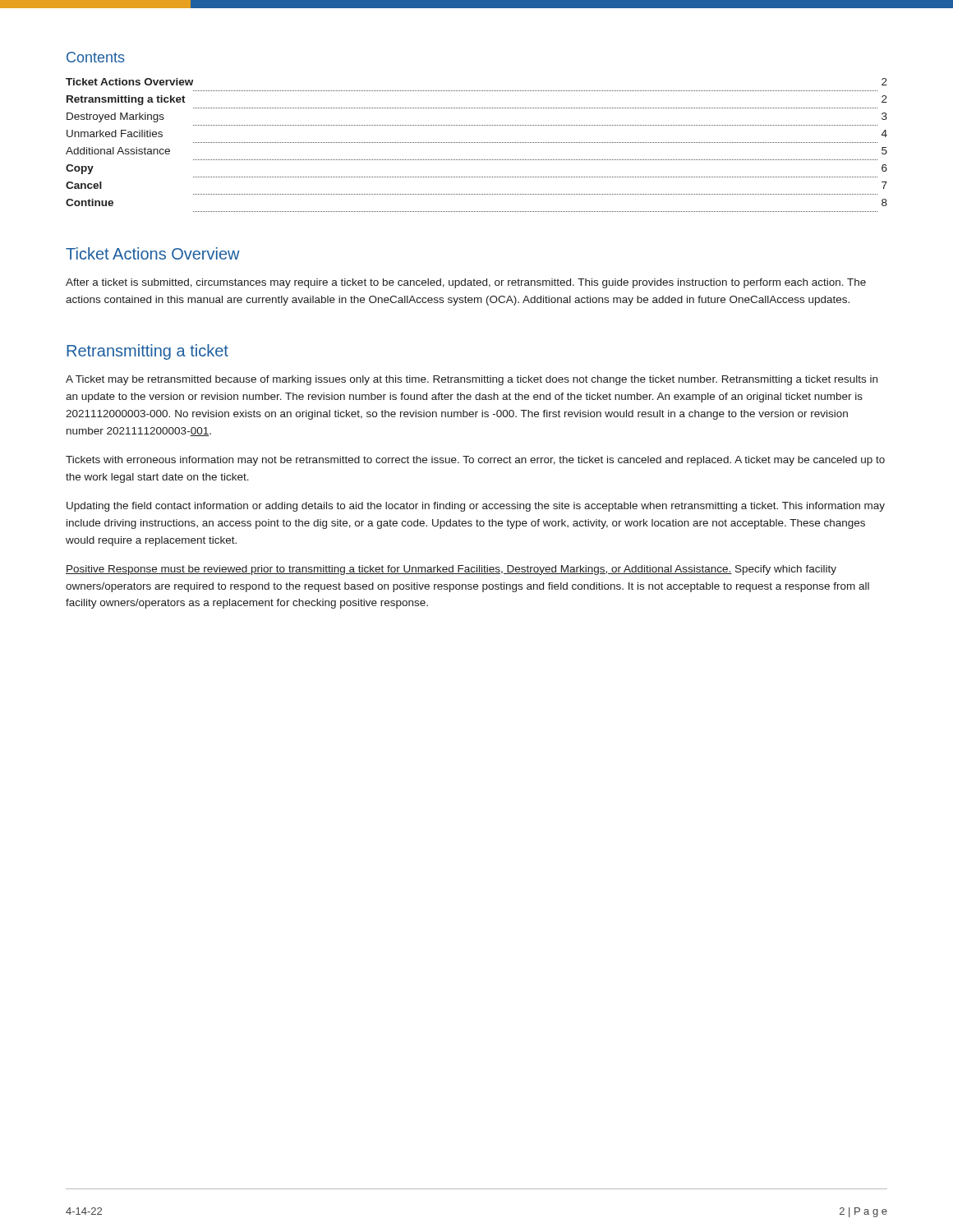The height and width of the screenshot is (1232, 953).
Task: Select the text block that says "A Ticket may be retransmitted because of marking"
Action: [x=476, y=406]
